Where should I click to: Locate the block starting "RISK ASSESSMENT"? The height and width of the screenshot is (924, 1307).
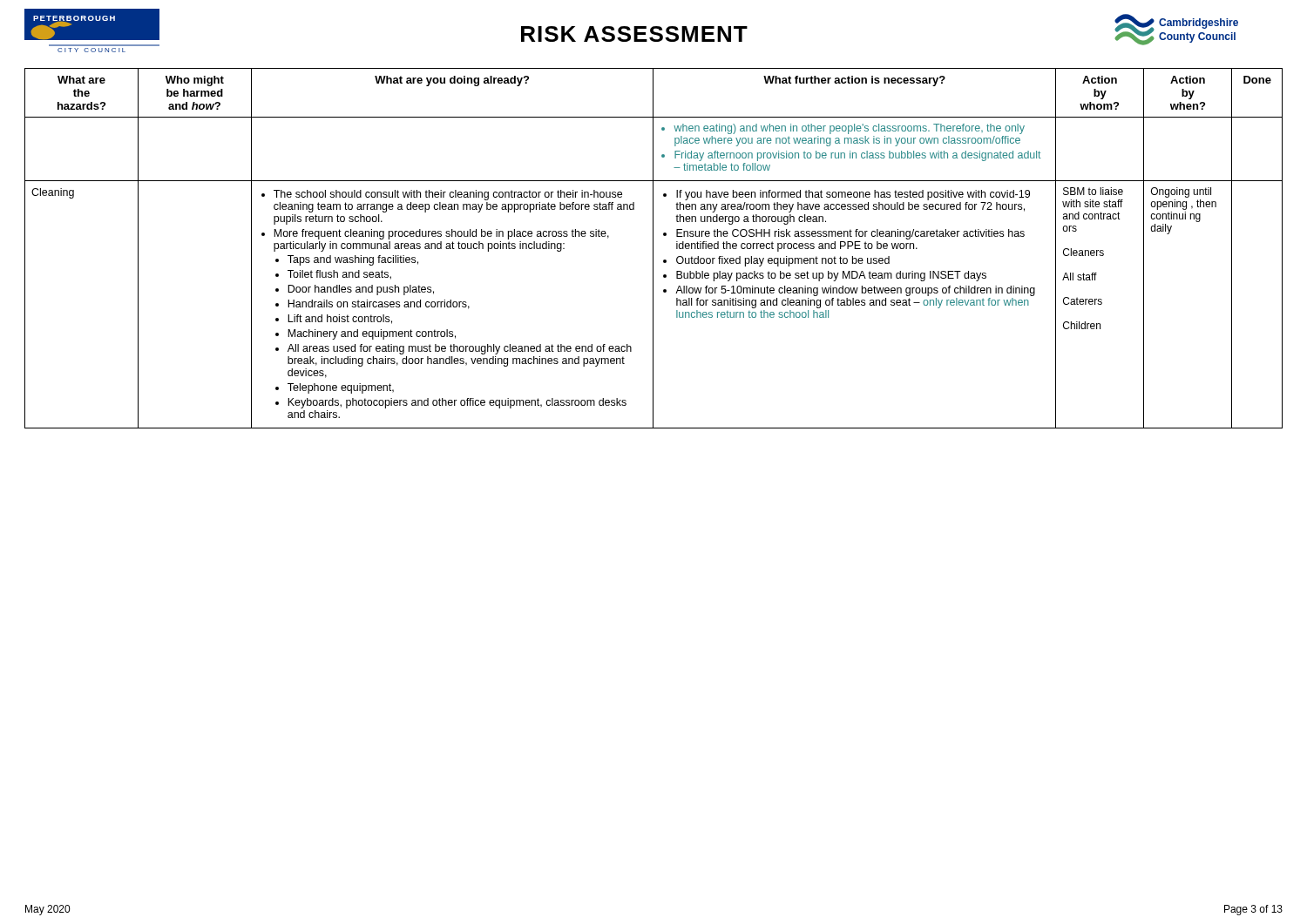(634, 33)
